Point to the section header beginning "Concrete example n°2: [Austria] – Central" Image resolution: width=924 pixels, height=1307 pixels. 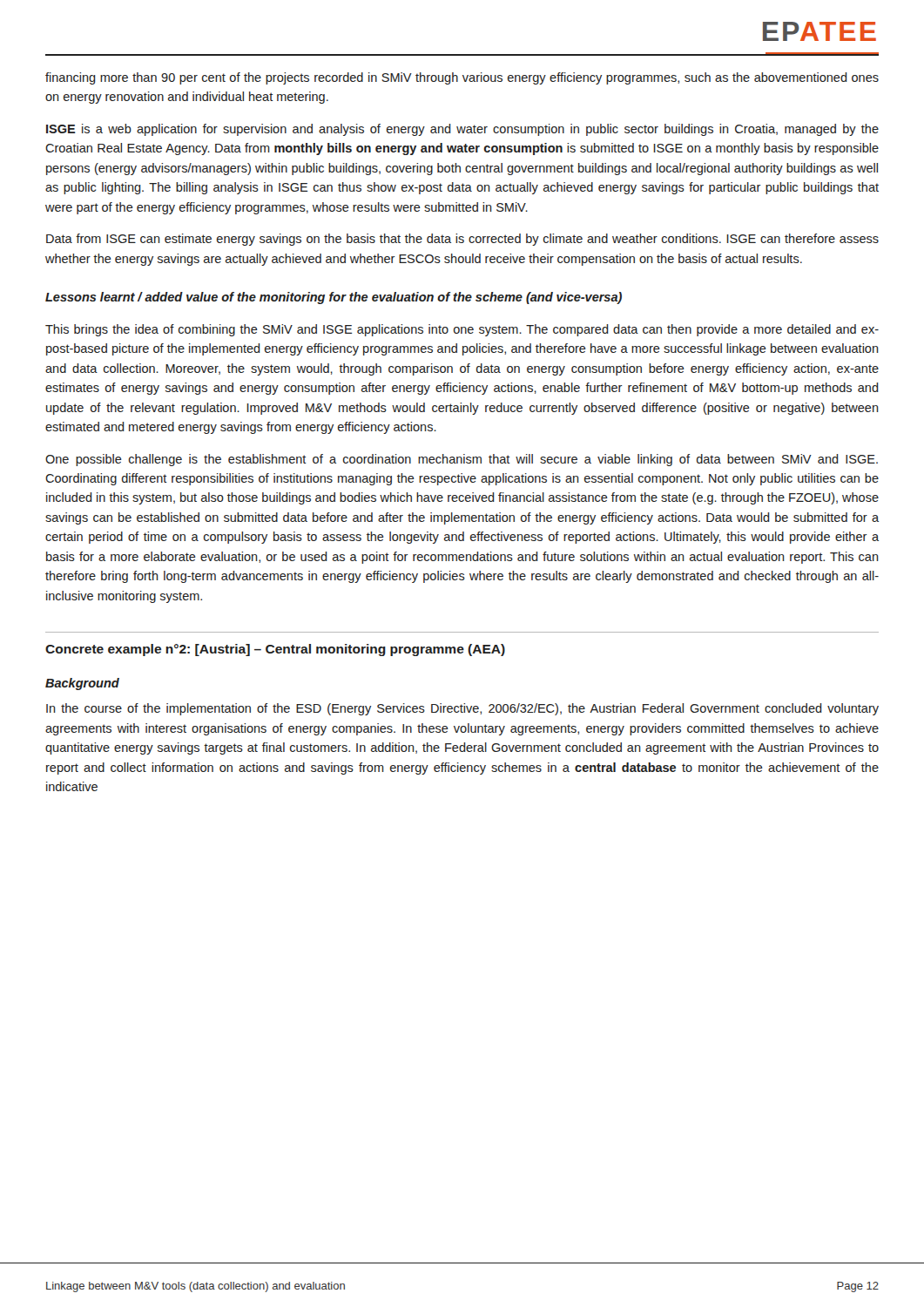click(x=275, y=649)
